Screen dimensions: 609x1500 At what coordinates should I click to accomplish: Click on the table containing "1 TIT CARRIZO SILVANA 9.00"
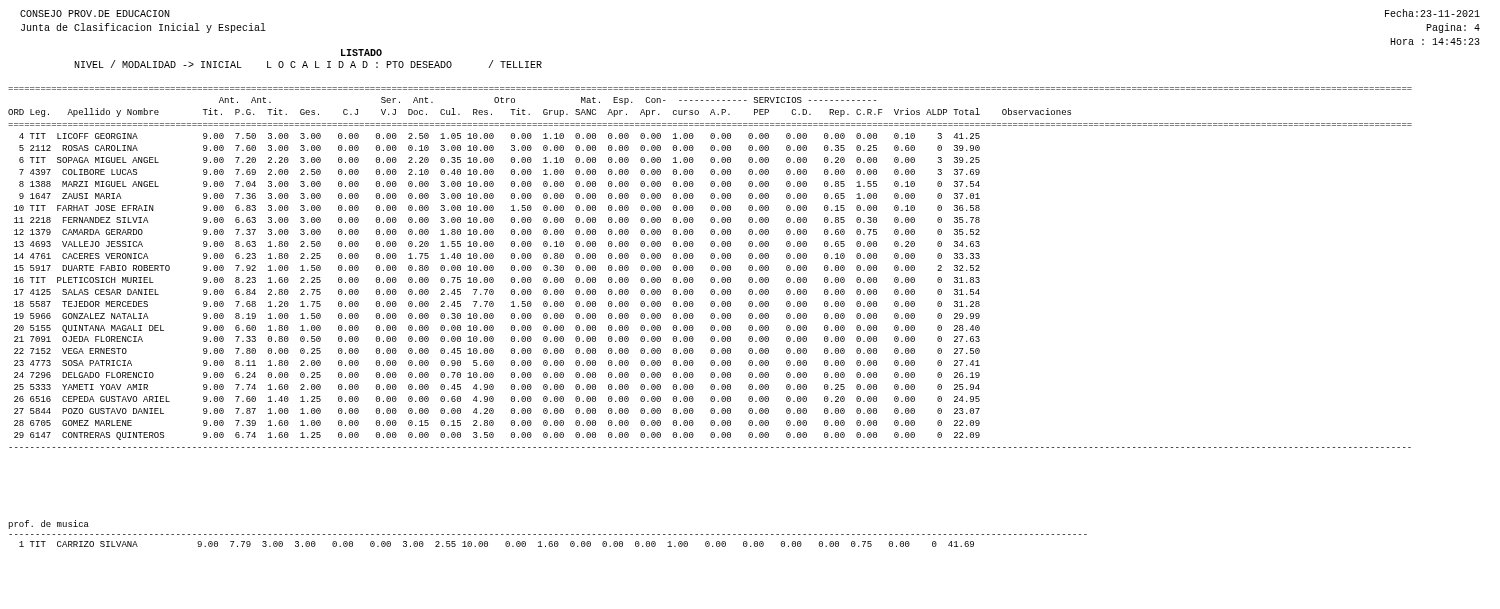[491, 545]
